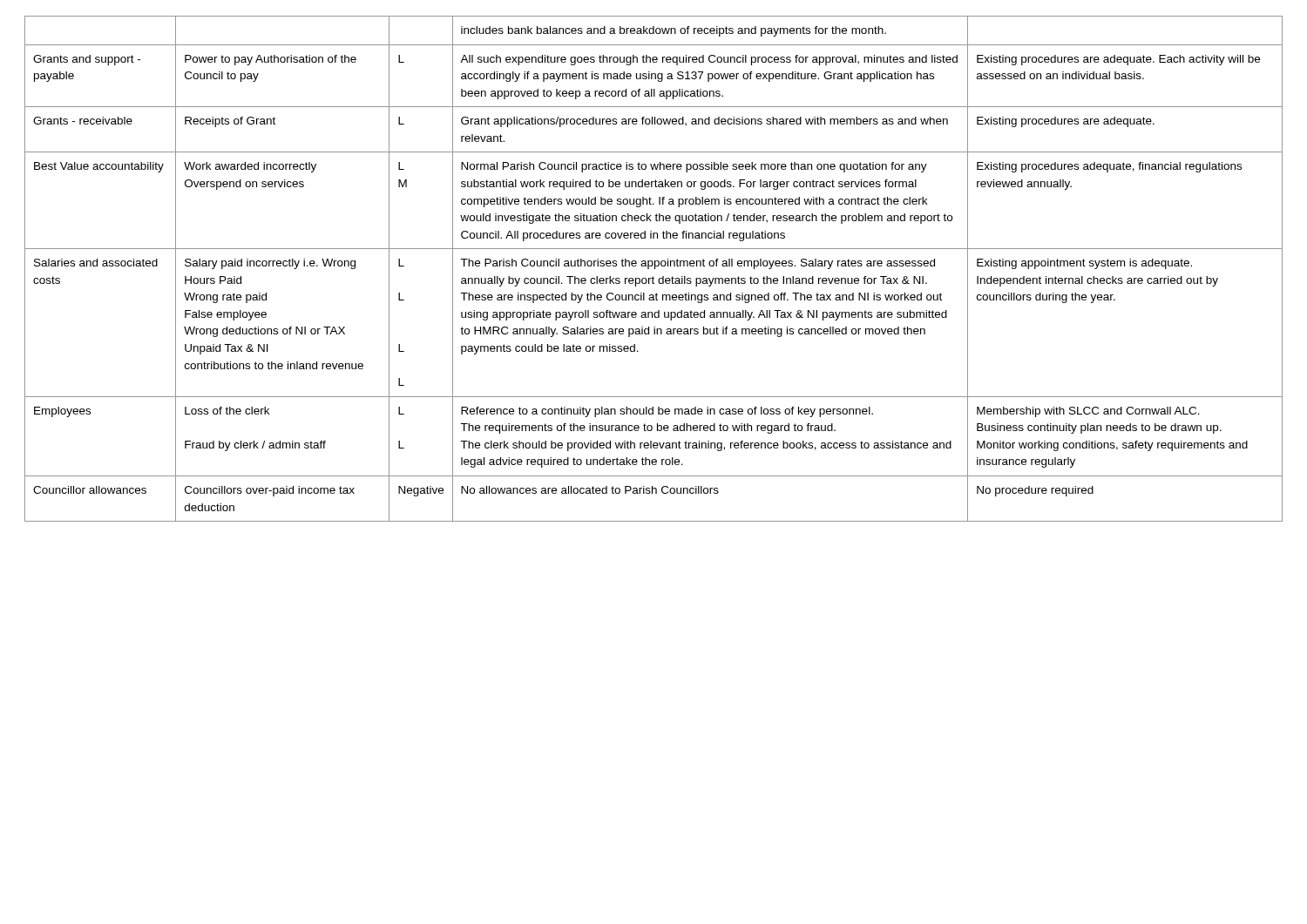Viewport: 1307px width, 924px height.
Task: Select the table that reads "Councillors over-paid income tax"
Action: [x=654, y=269]
